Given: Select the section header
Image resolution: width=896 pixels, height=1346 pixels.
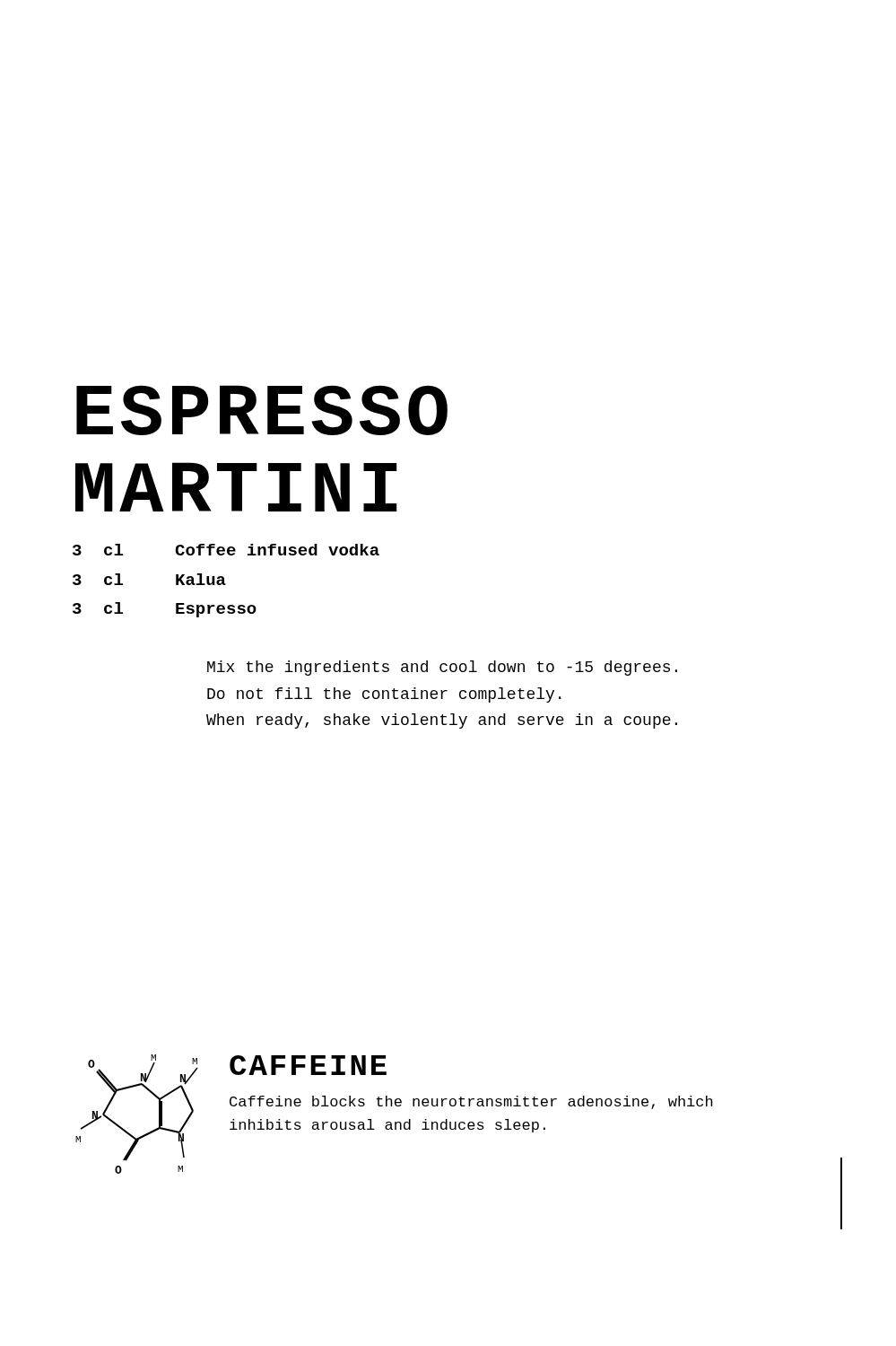Looking at the screenshot, I should coord(309,1067).
